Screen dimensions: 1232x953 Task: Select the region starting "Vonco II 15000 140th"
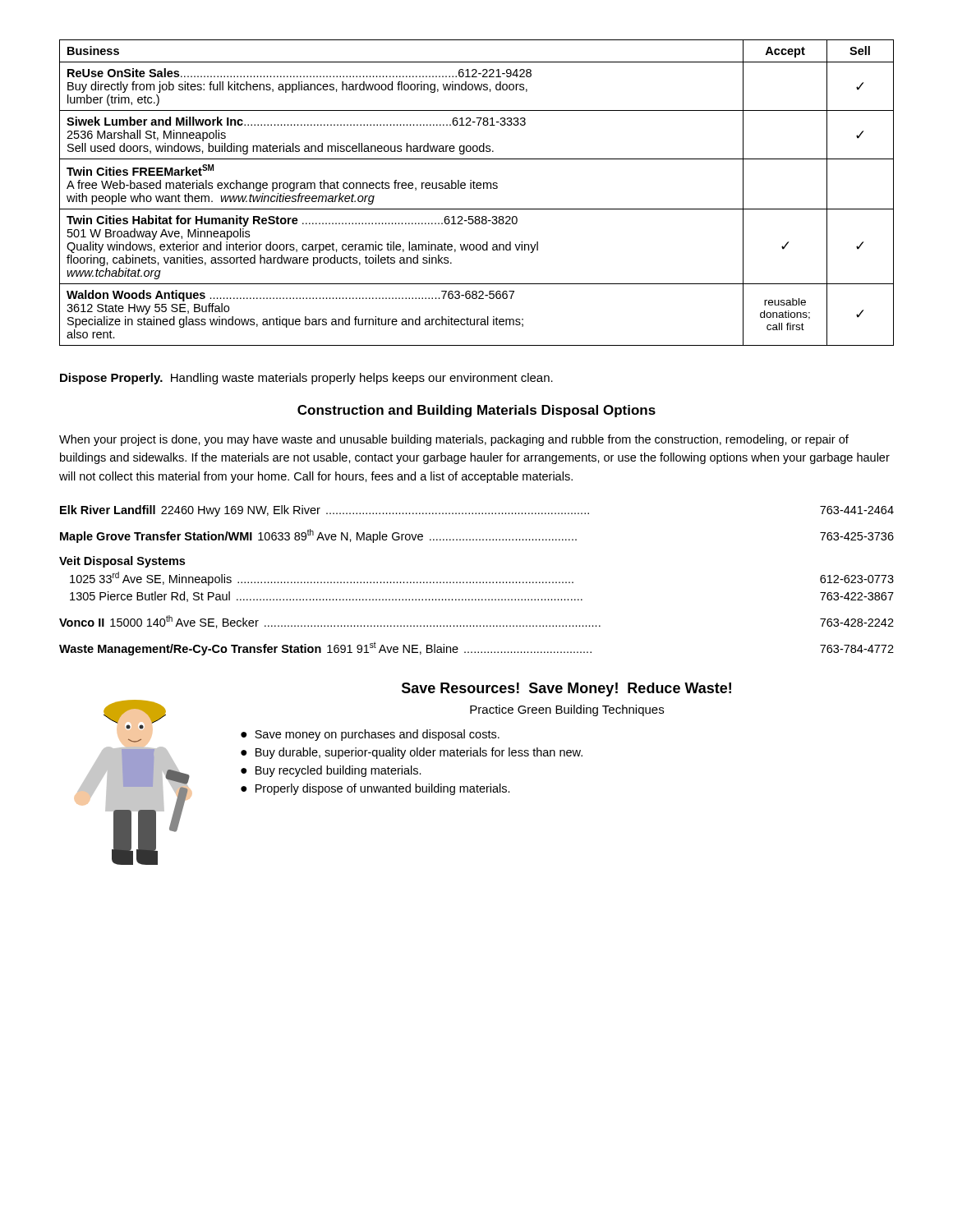(x=476, y=622)
